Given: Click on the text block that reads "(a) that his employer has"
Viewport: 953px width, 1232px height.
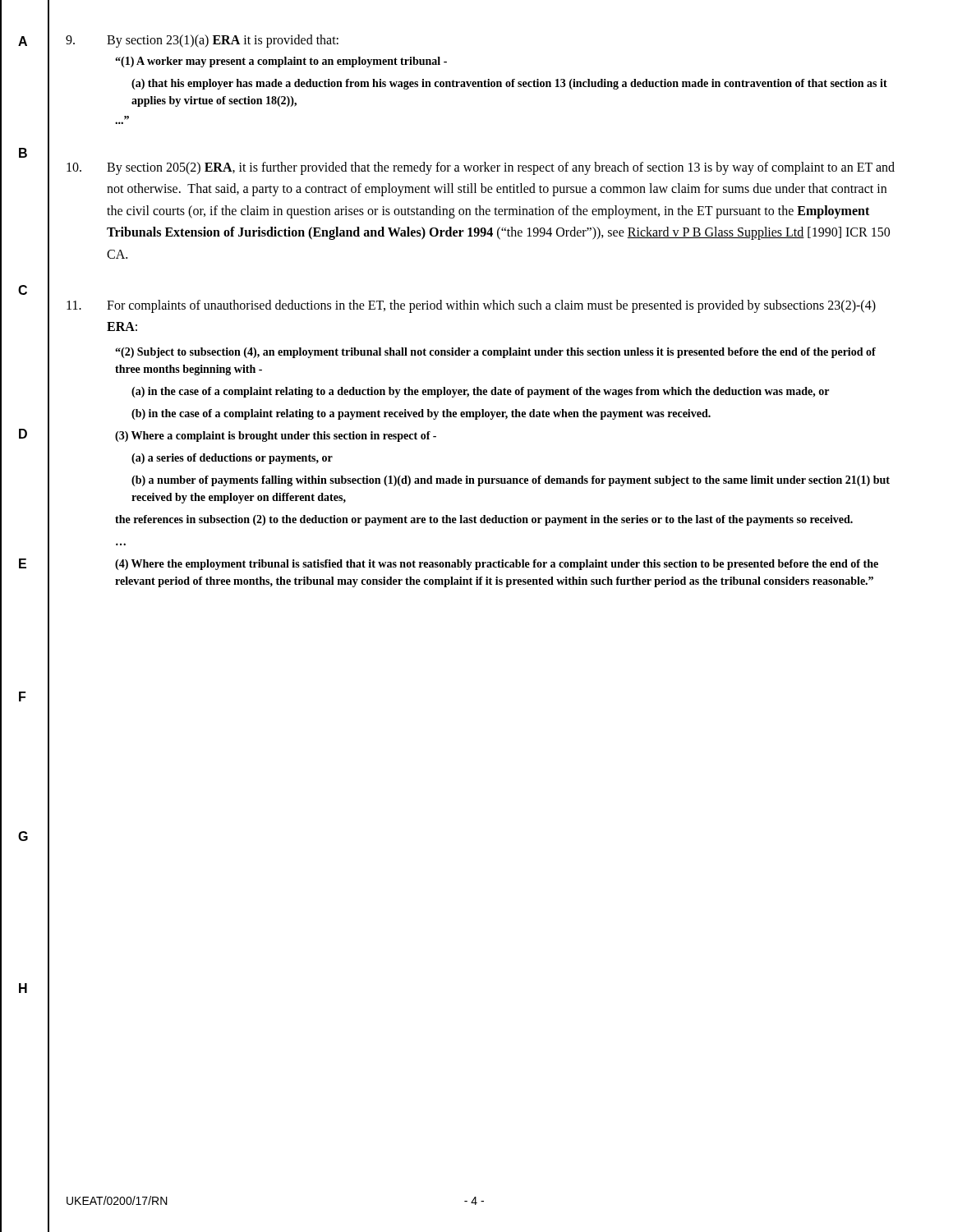Looking at the screenshot, I should tap(509, 92).
